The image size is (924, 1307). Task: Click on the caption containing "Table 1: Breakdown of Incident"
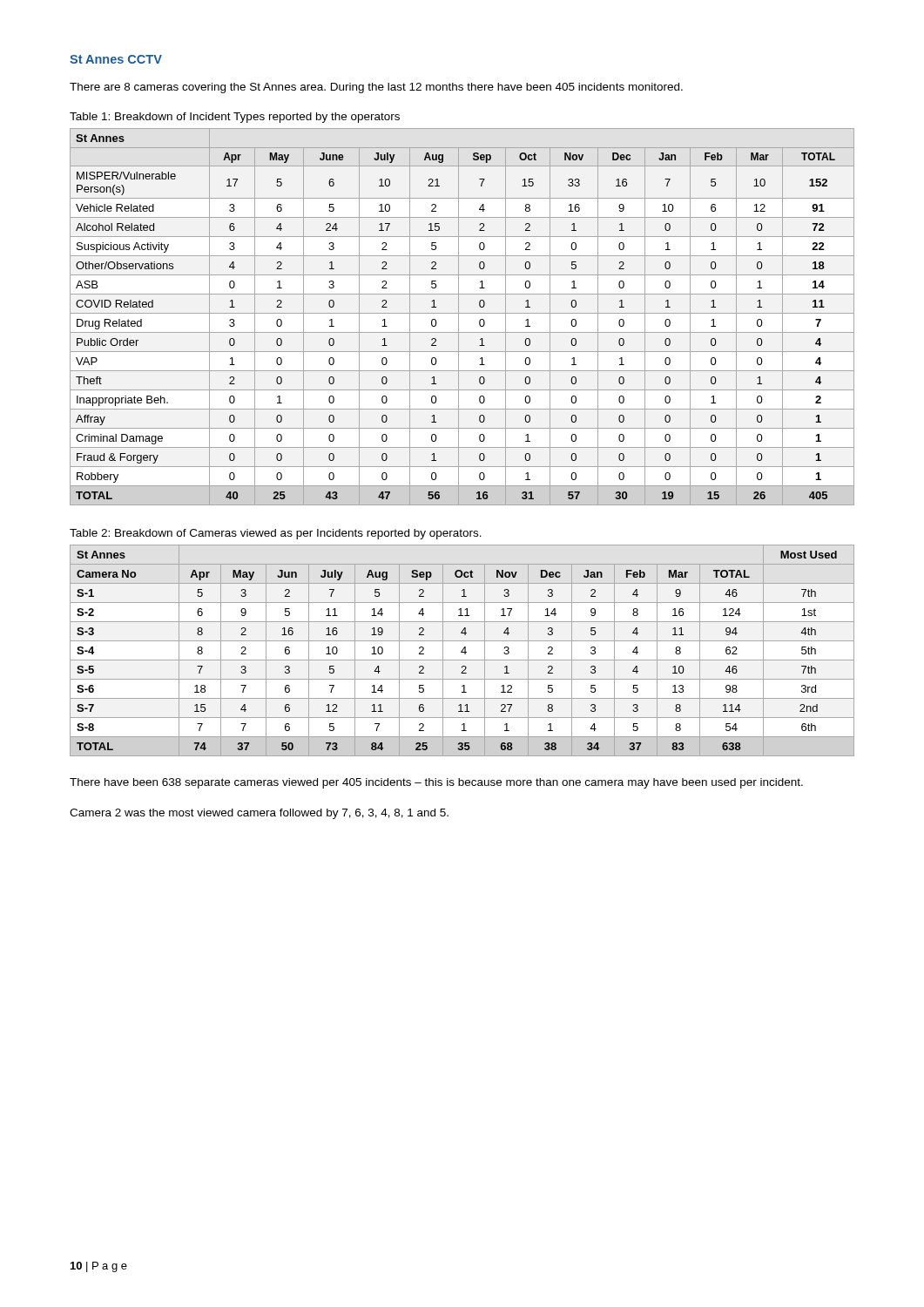(x=235, y=117)
